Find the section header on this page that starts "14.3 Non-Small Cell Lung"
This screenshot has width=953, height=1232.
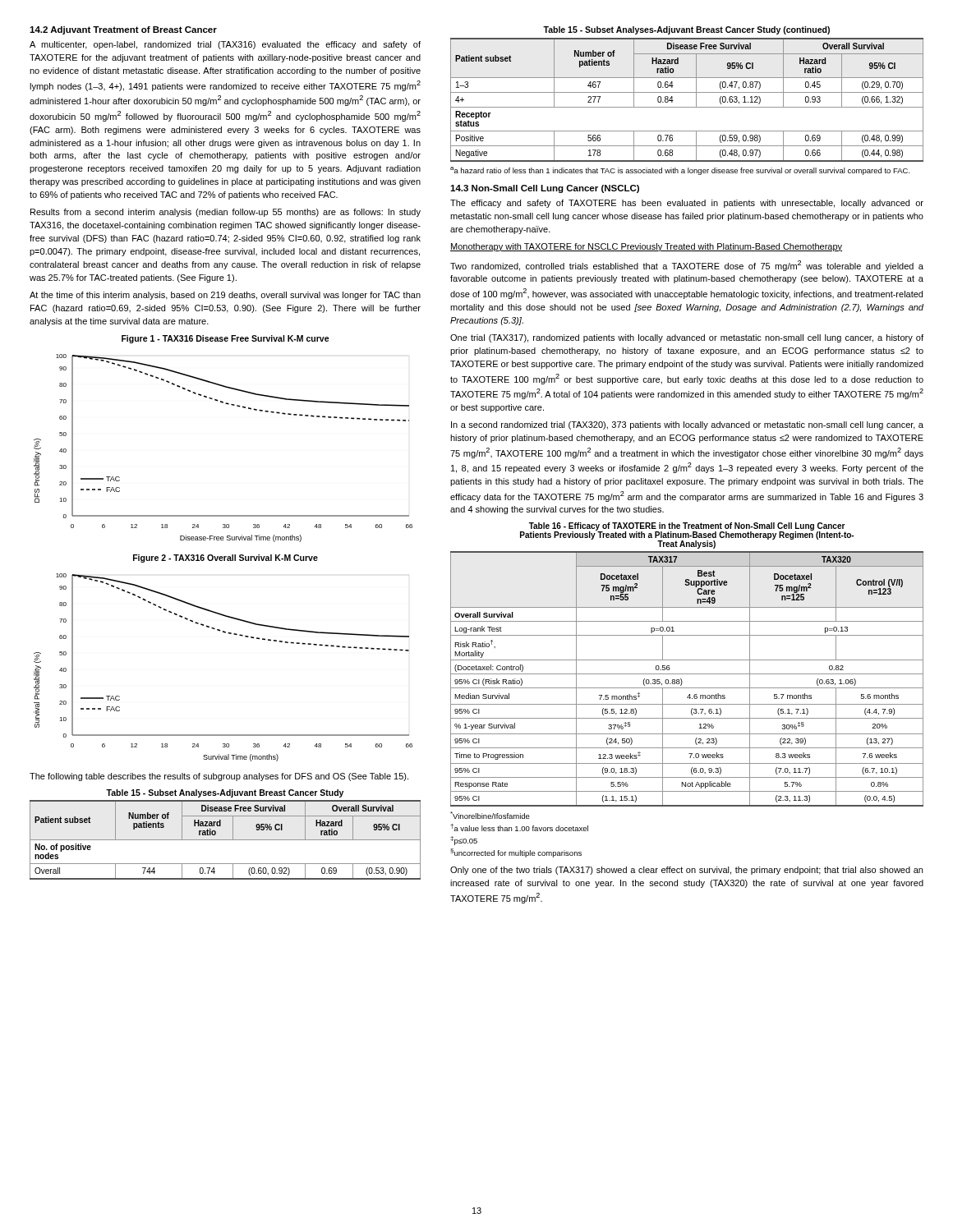point(545,189)
